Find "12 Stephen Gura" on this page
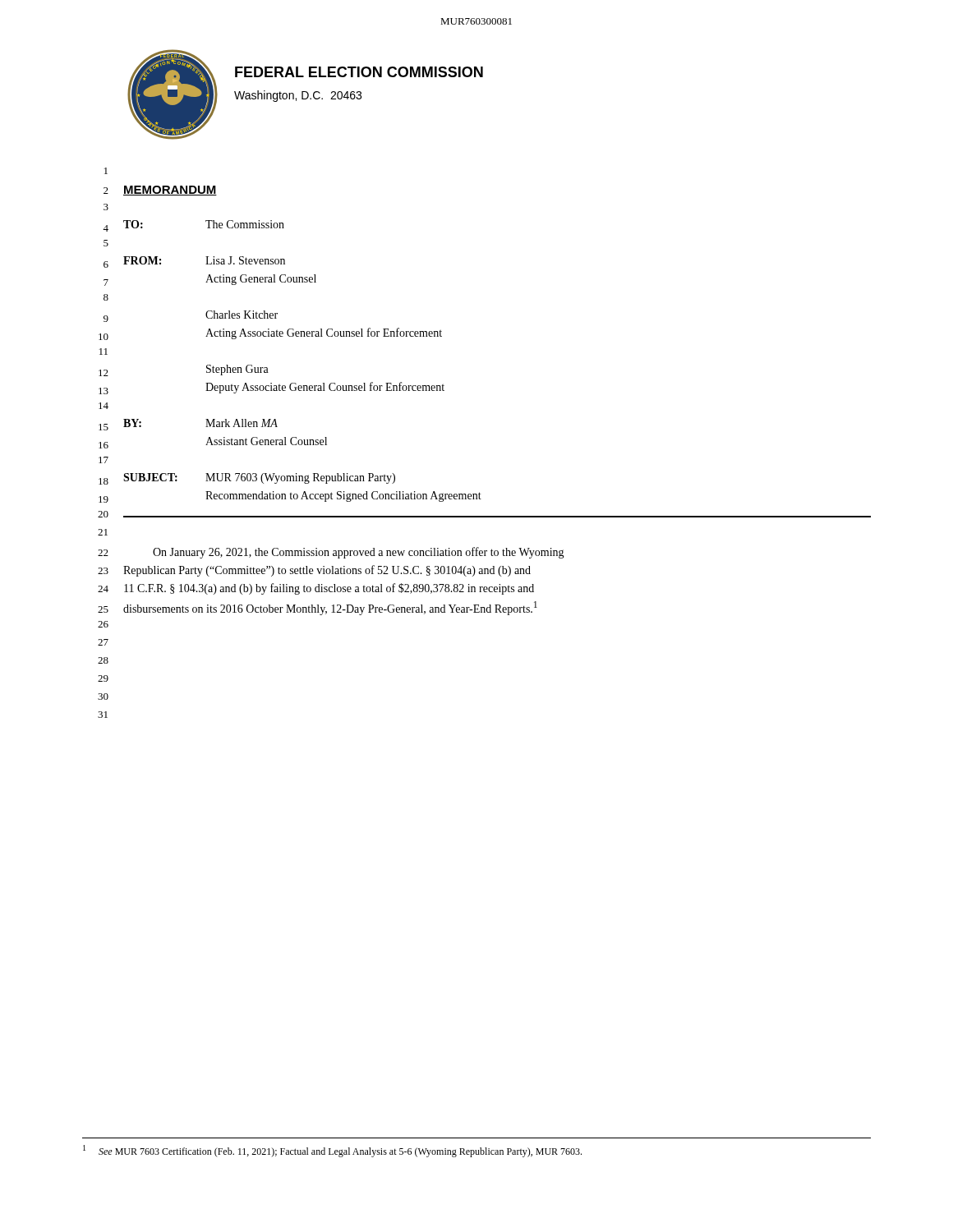Viewport: 953px width, 1232px height. (x=106, y=370)
